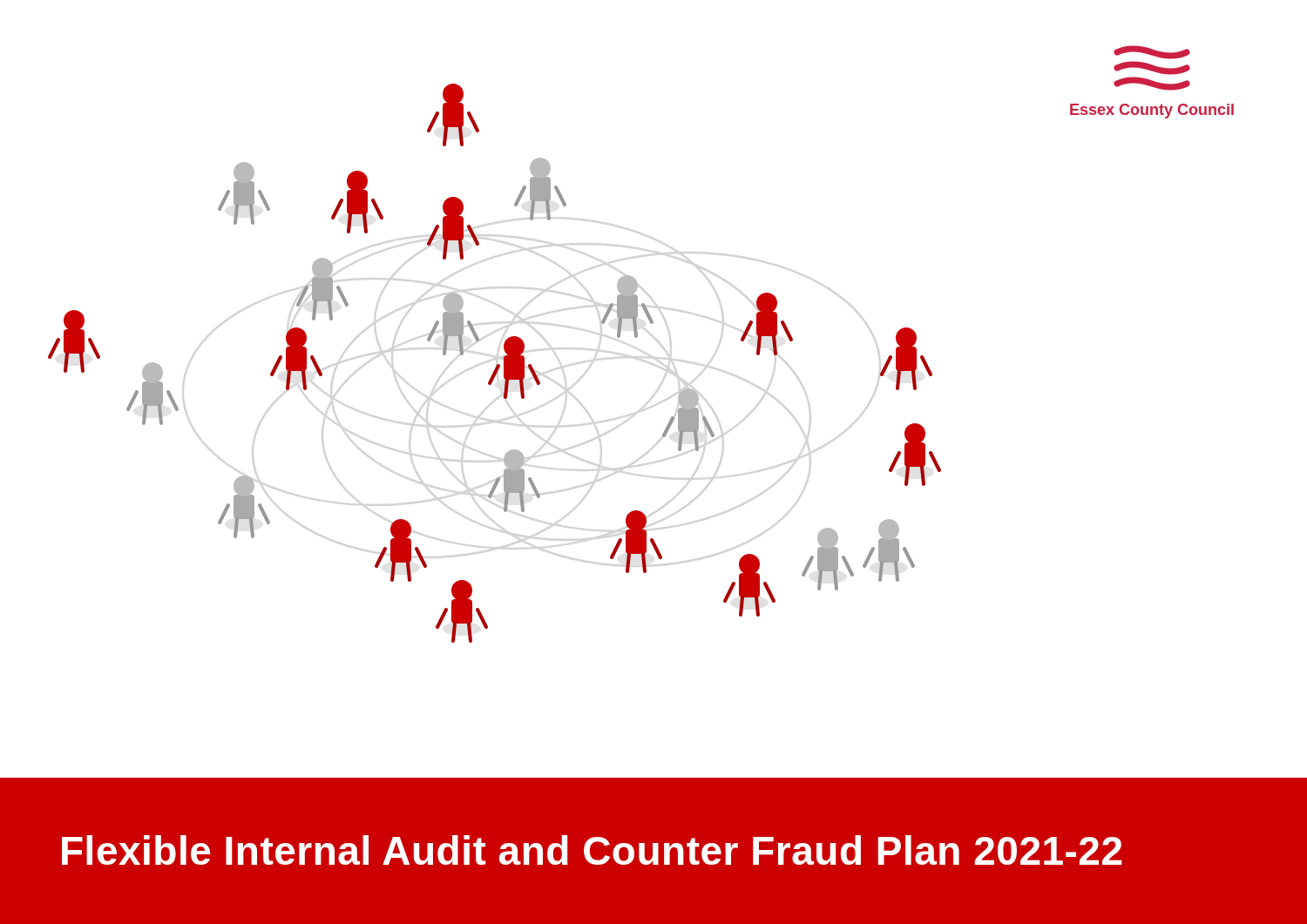Click on the passage starting "Flexible Internal Audit"
Viewport: 1307px width, 924px height.
(x=591, y=851)
